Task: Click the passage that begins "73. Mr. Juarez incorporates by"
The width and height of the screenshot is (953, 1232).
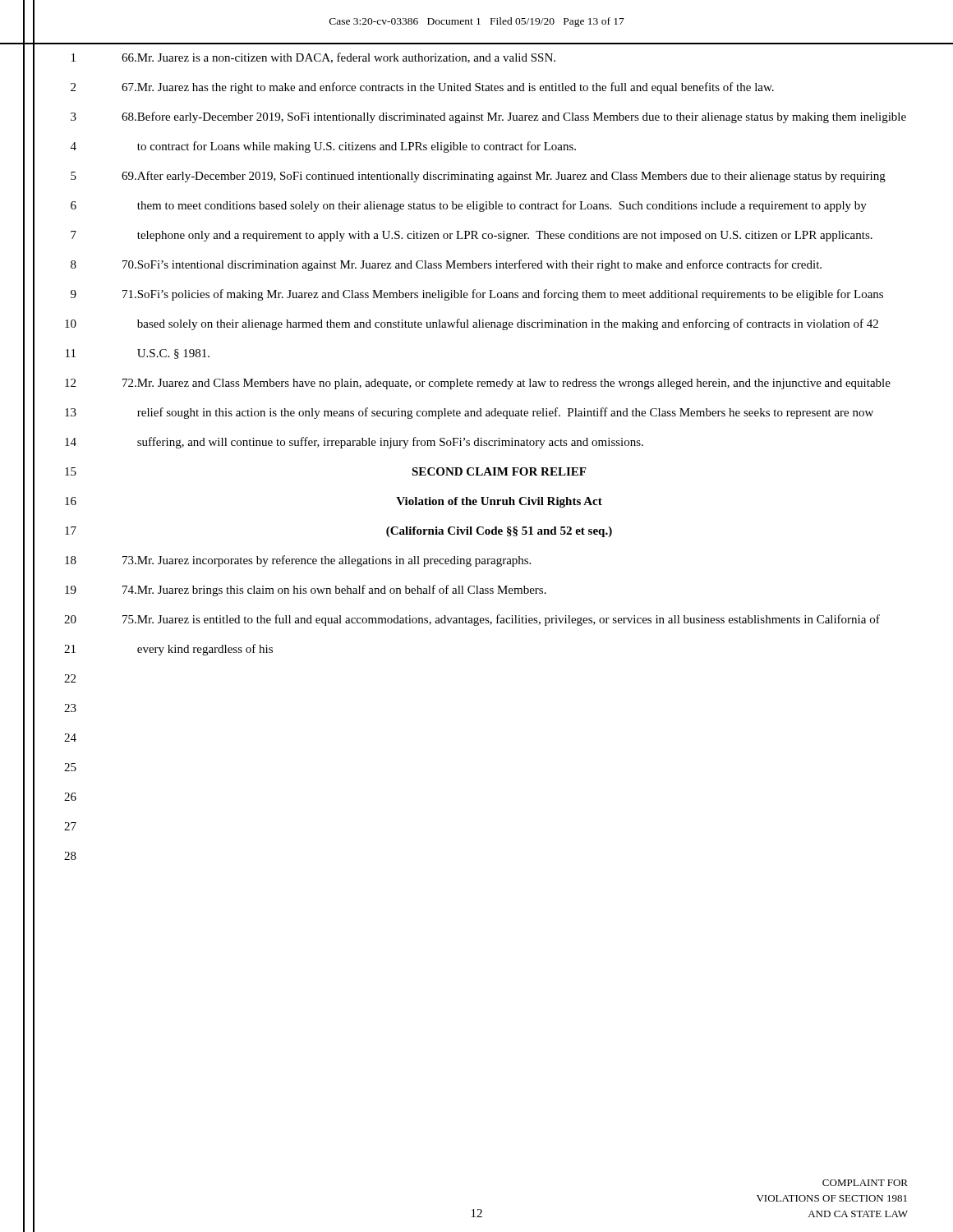Action: coord(499,560)
